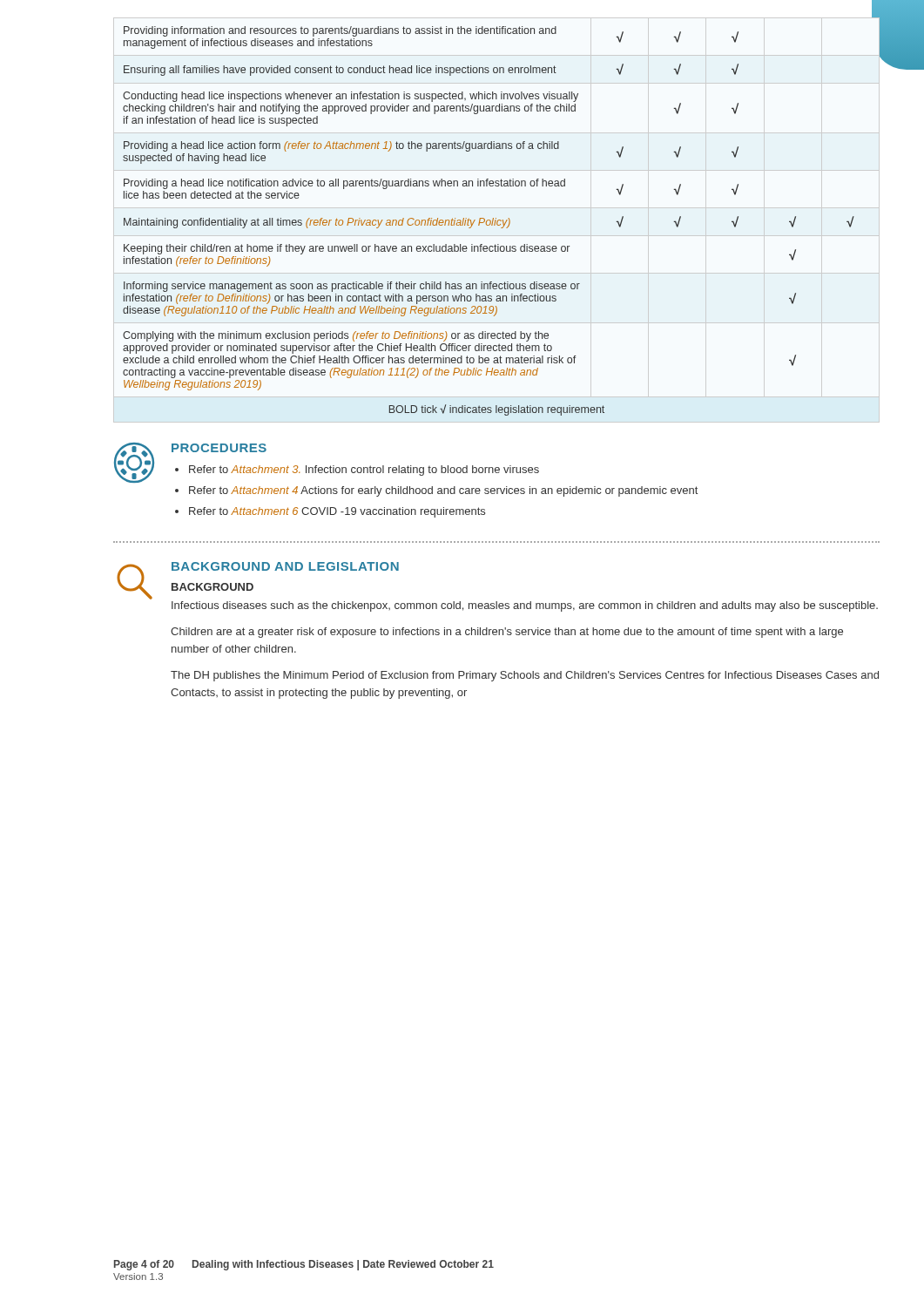Find the block on this page that starts "Infectious diseases such as the chickenpox,"

click(525, 605)
